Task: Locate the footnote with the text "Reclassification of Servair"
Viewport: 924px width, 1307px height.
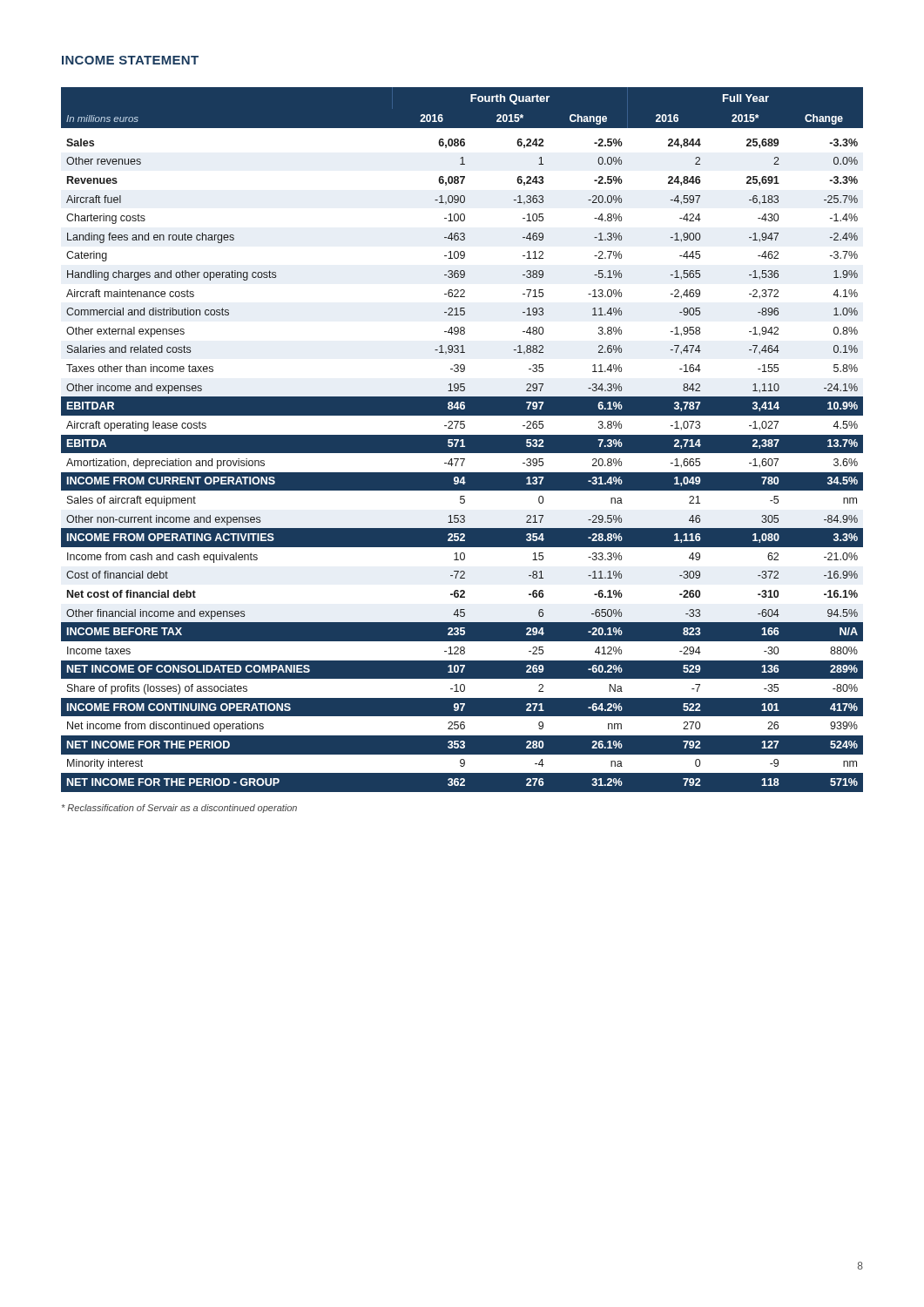Action: [179, 808]
